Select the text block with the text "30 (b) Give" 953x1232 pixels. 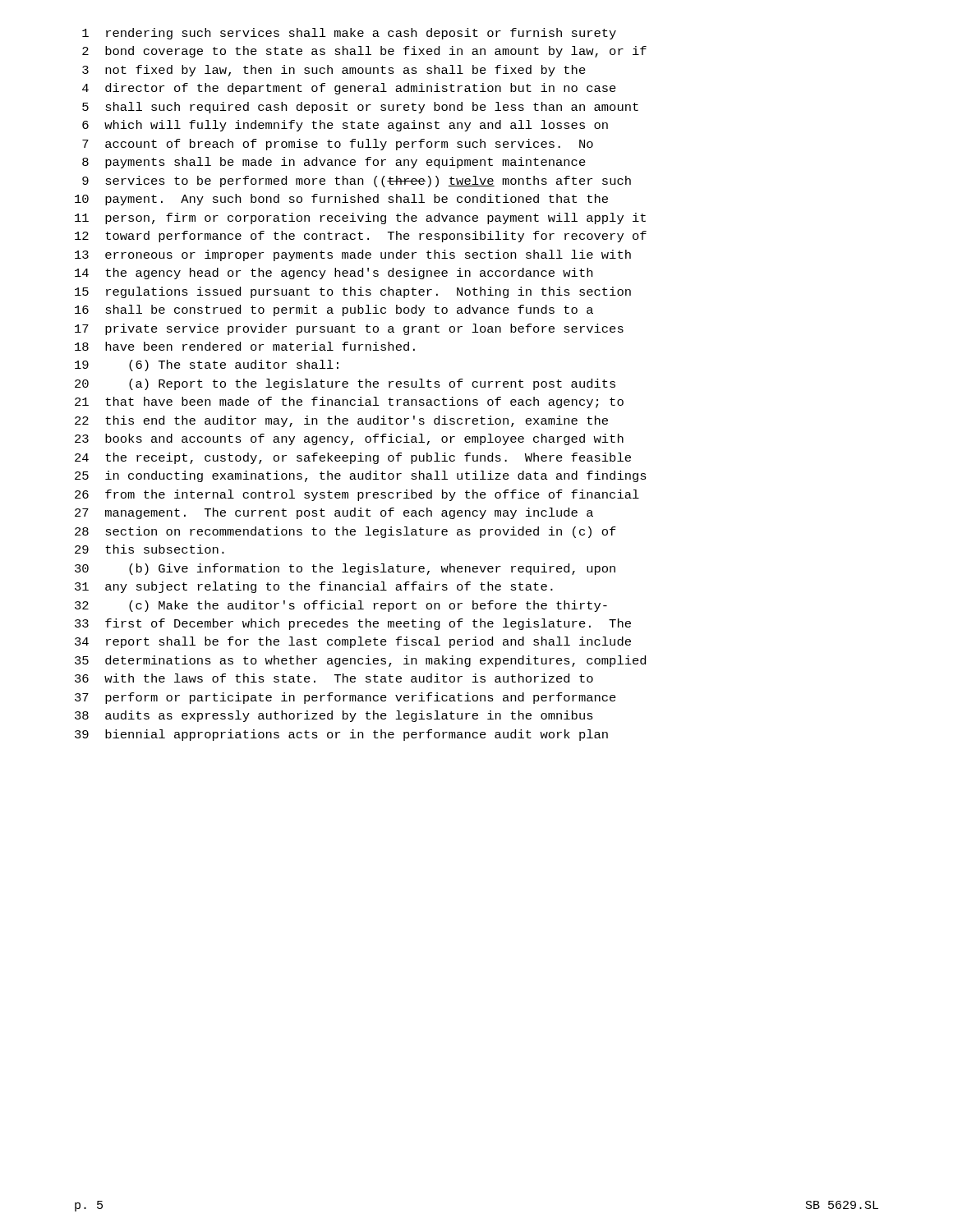[476, 578]
